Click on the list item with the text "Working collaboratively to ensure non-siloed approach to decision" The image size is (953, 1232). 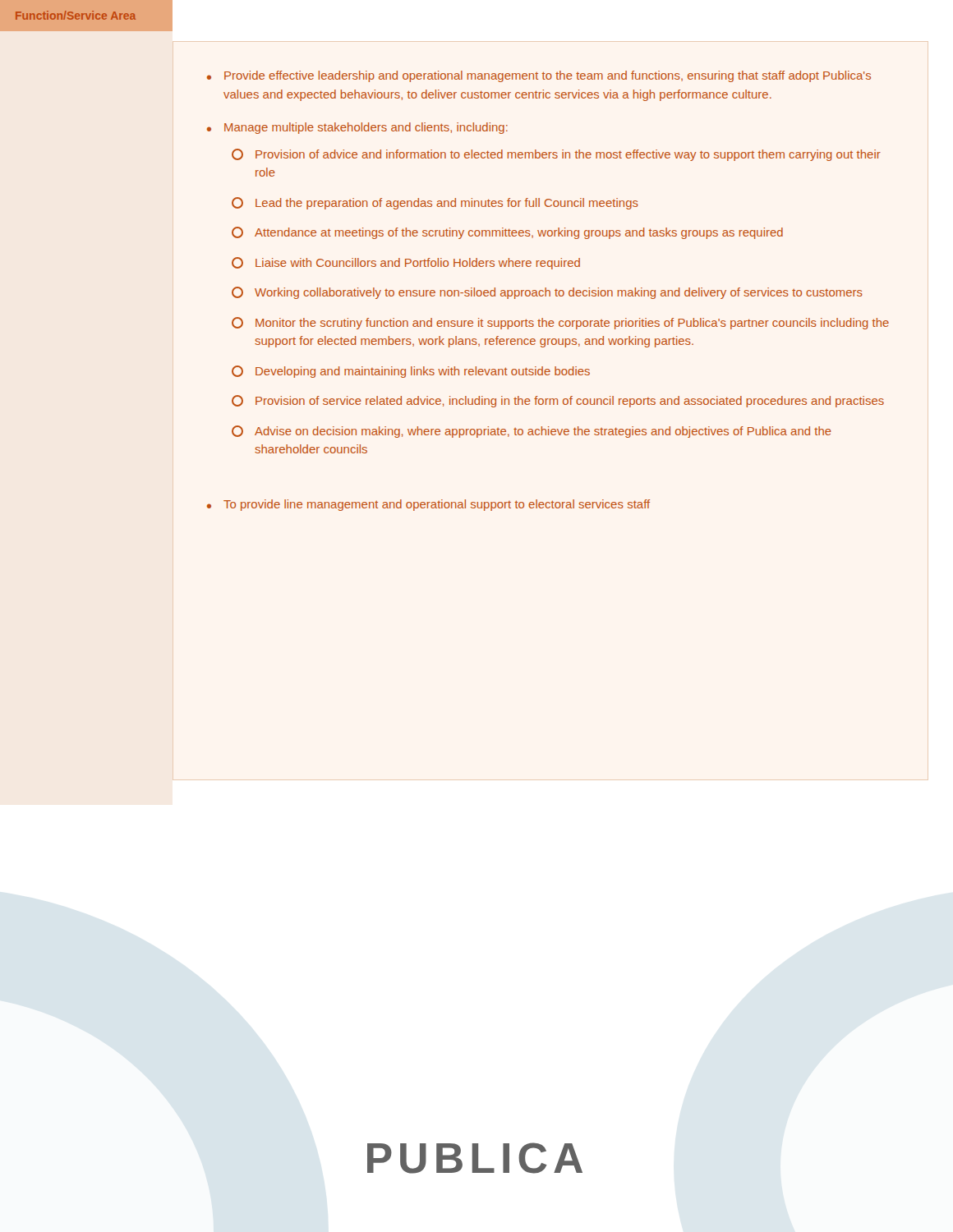pyautogui.click(x=563, y=293)
